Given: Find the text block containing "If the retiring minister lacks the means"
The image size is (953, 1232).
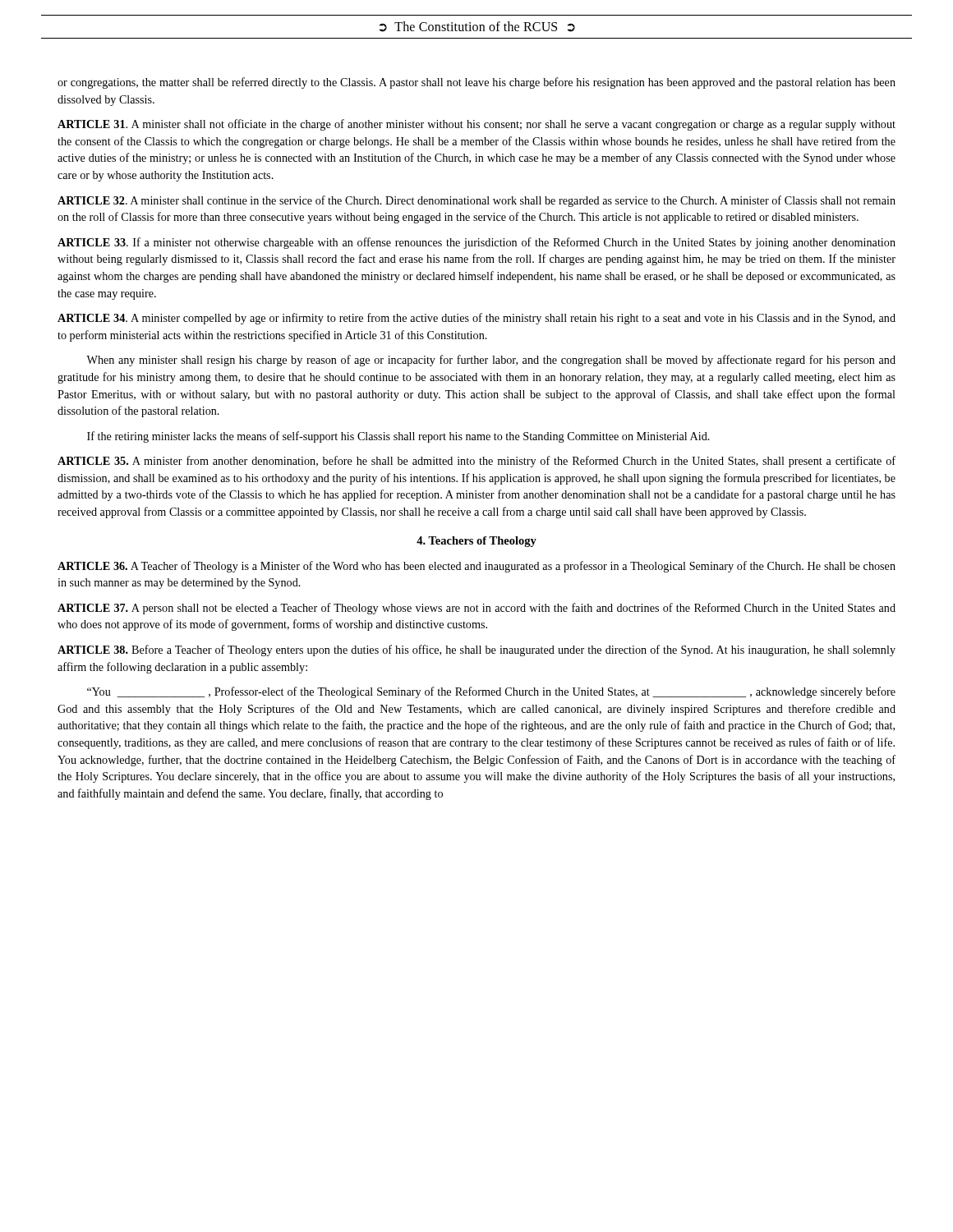Looking at the screenshot, I should point(476,436).
